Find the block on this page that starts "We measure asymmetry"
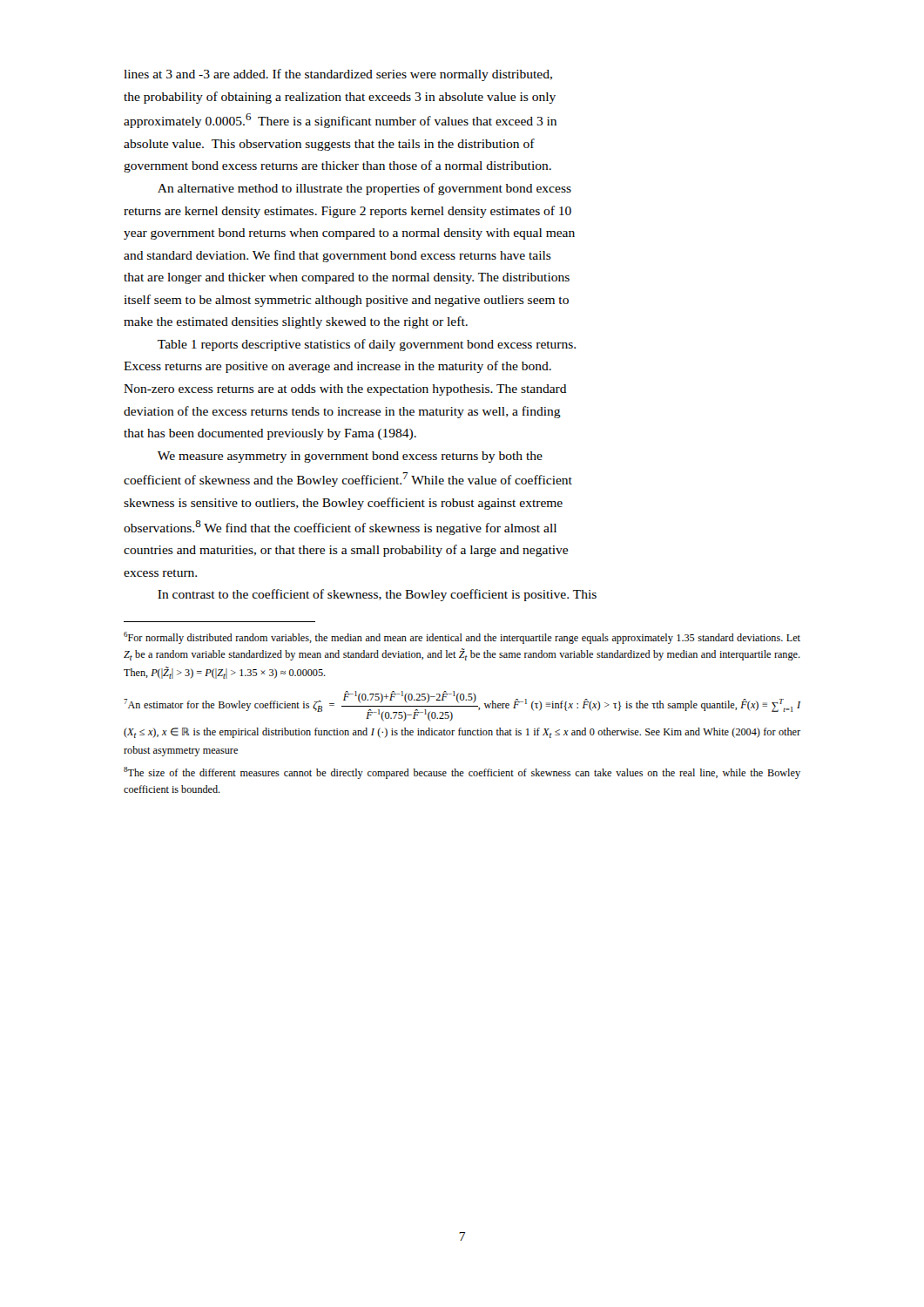Image resolution: width=924 pixels, height=1307 pixels. [x=462, y=514]
